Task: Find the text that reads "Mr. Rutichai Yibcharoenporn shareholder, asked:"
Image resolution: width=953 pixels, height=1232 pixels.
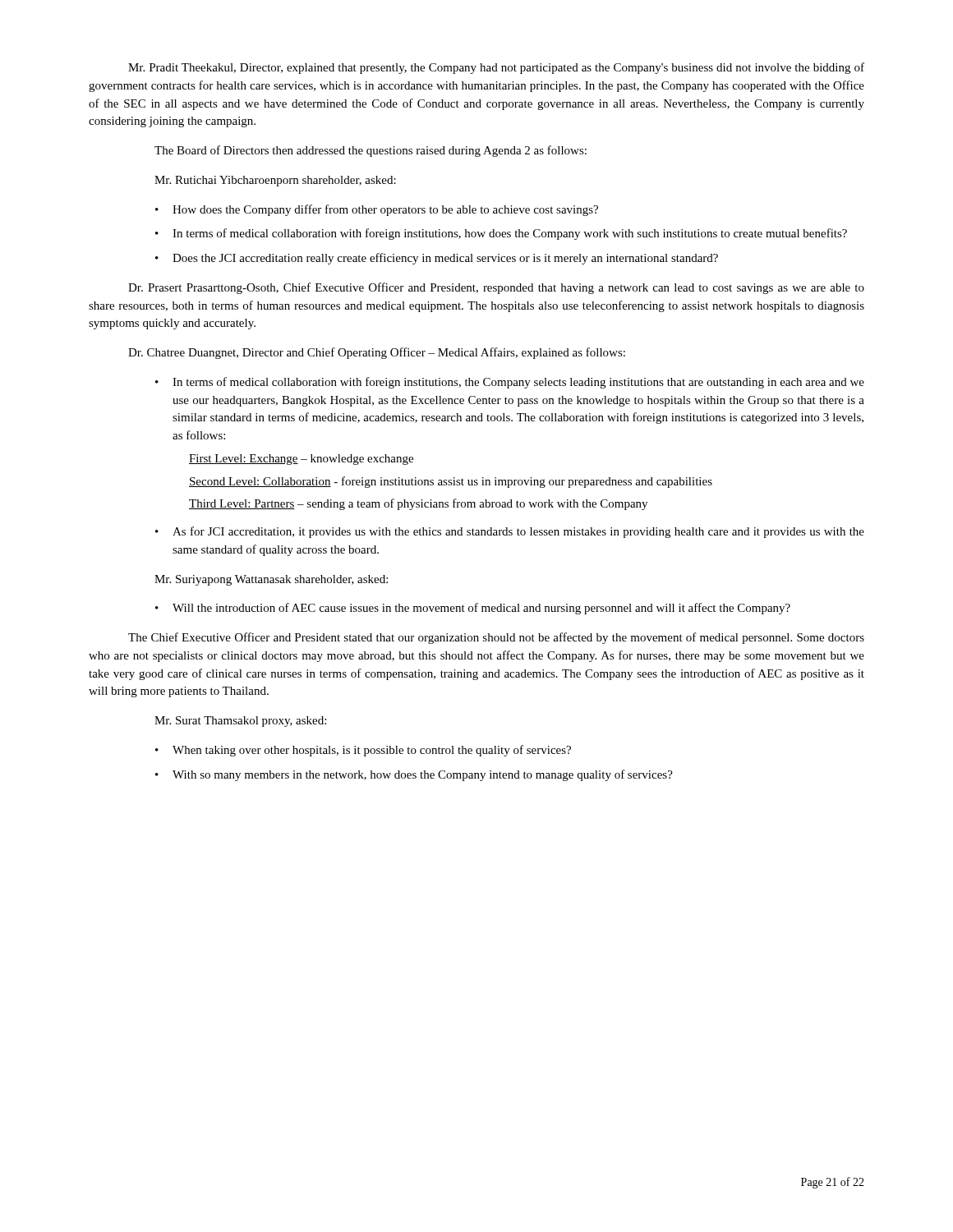Action: coord(275,180)
